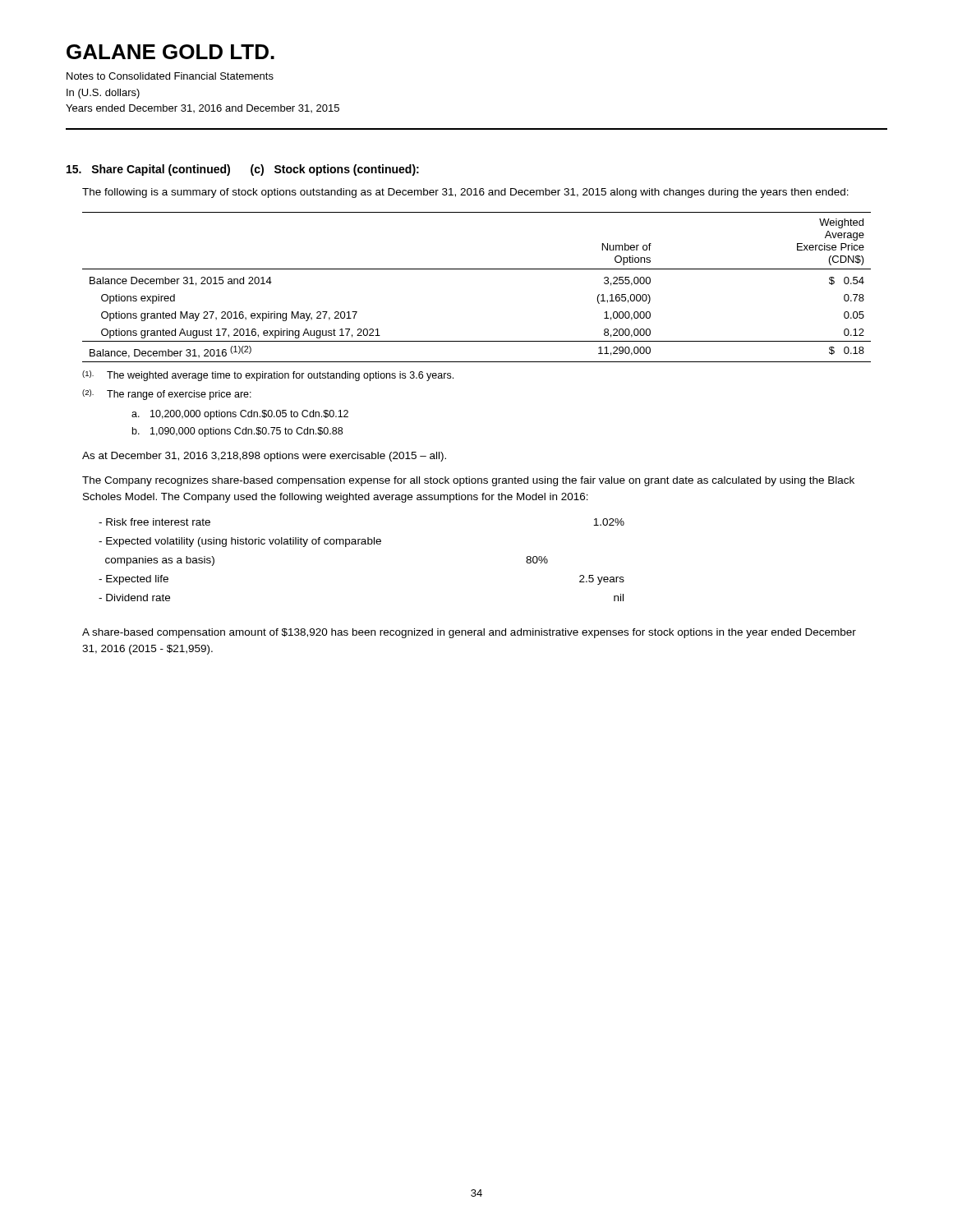Locate the region starting "Risk free interest"
The width and height of the screenshot is (953, 1232).
coord(153,522)
